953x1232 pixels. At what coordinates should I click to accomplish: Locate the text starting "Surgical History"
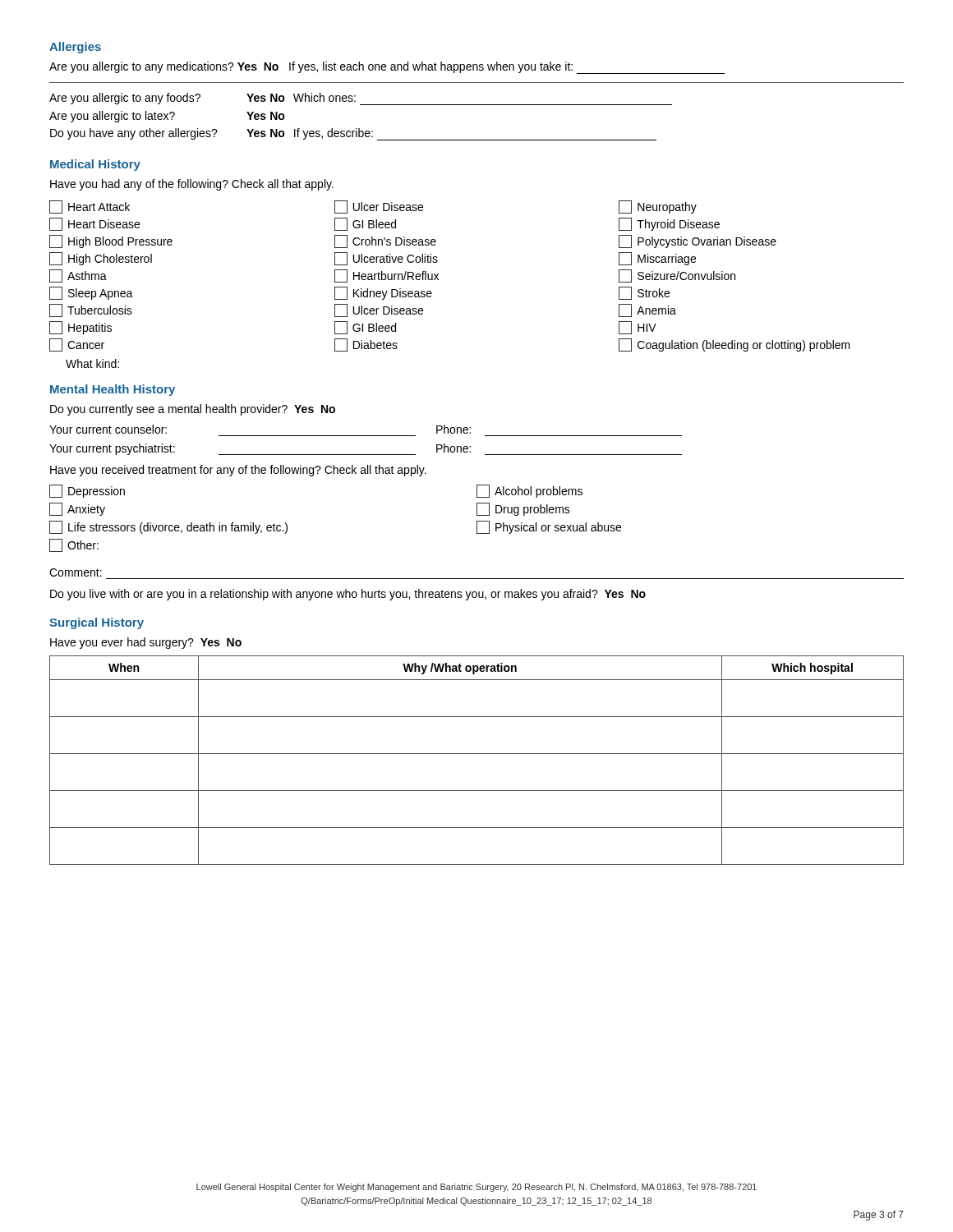click(x=97, y=622)
